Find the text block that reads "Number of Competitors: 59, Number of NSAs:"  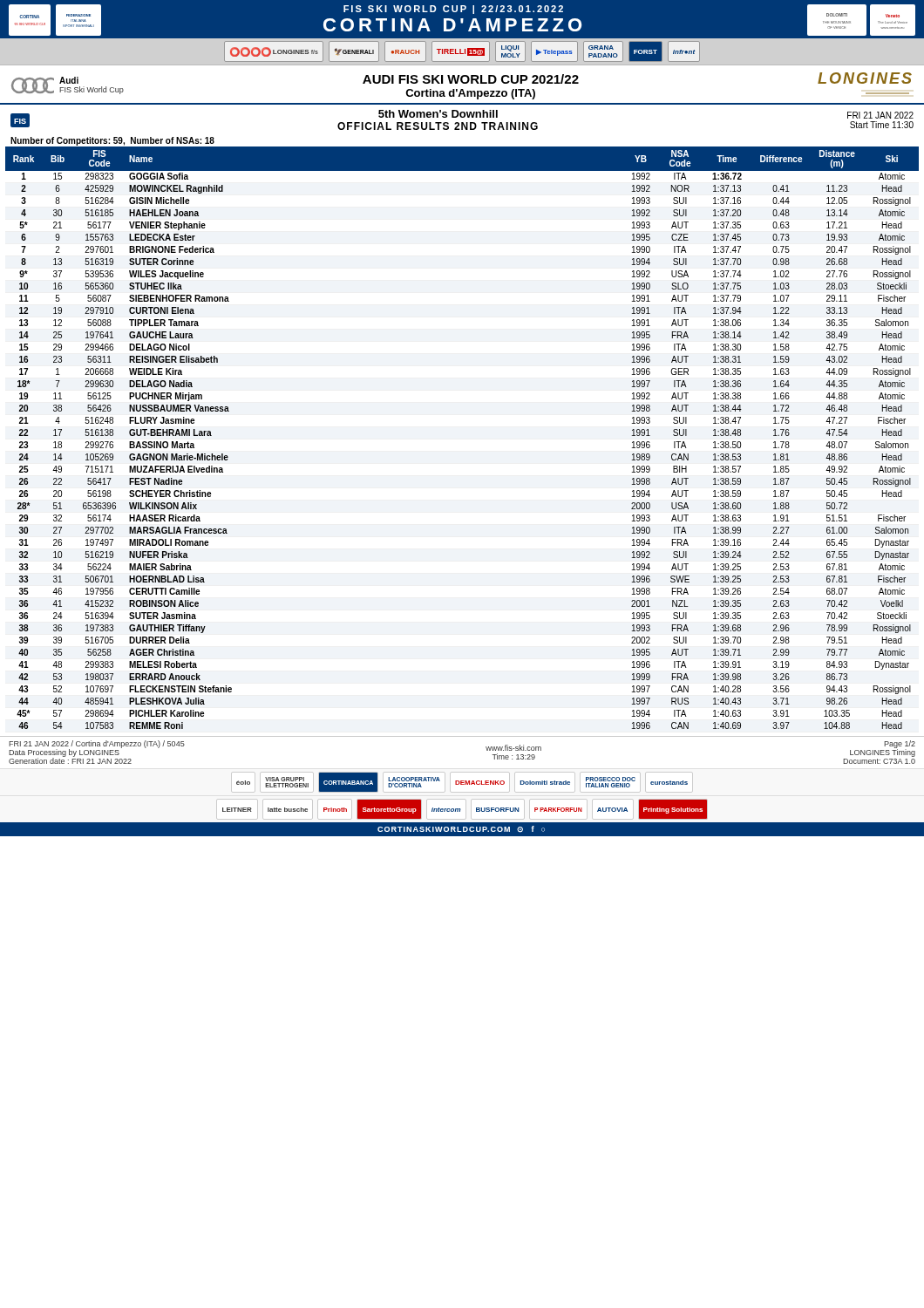[112, 141]
